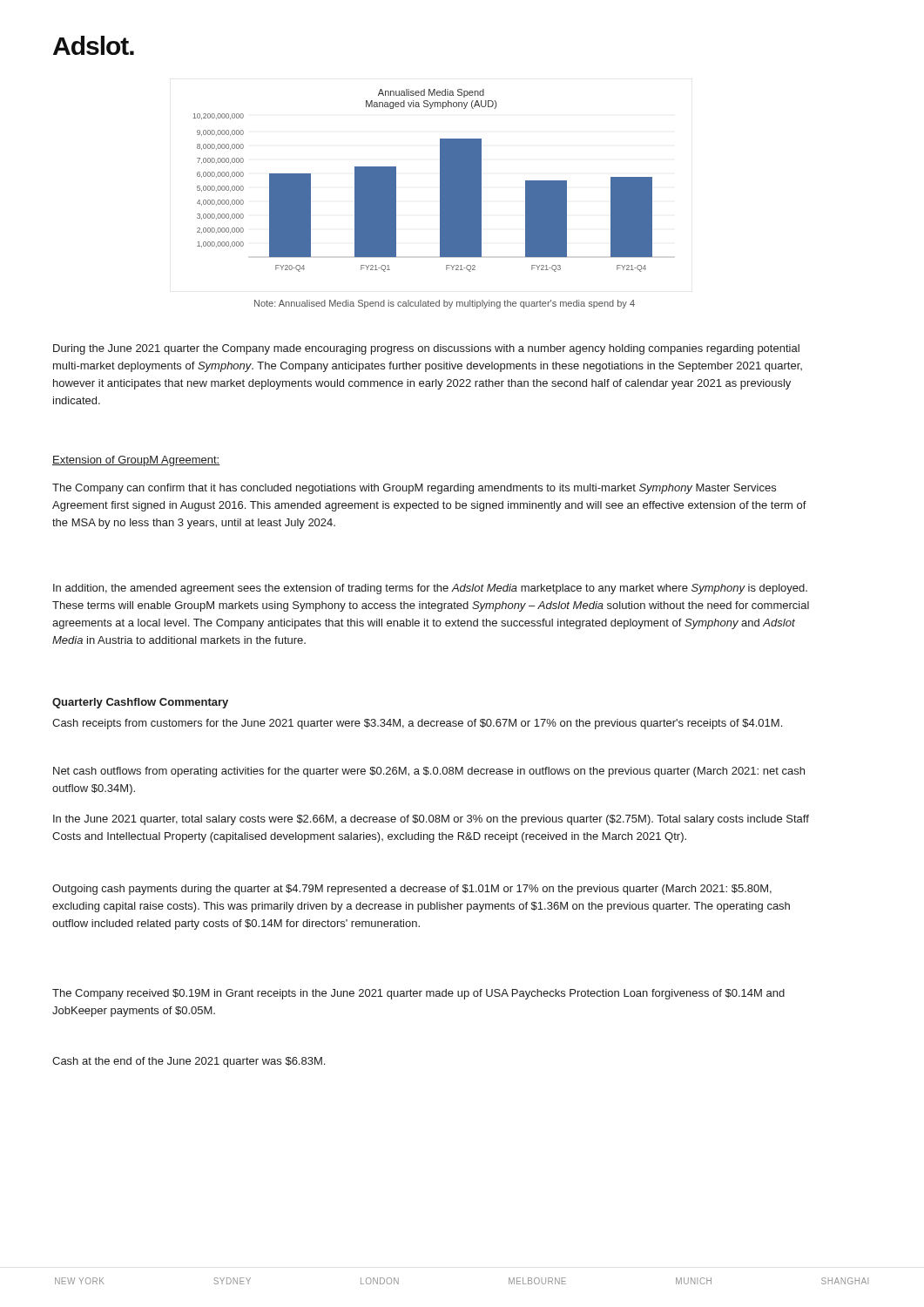Click where it says "Extension of GroupM Agreement:"

[136, 460]
